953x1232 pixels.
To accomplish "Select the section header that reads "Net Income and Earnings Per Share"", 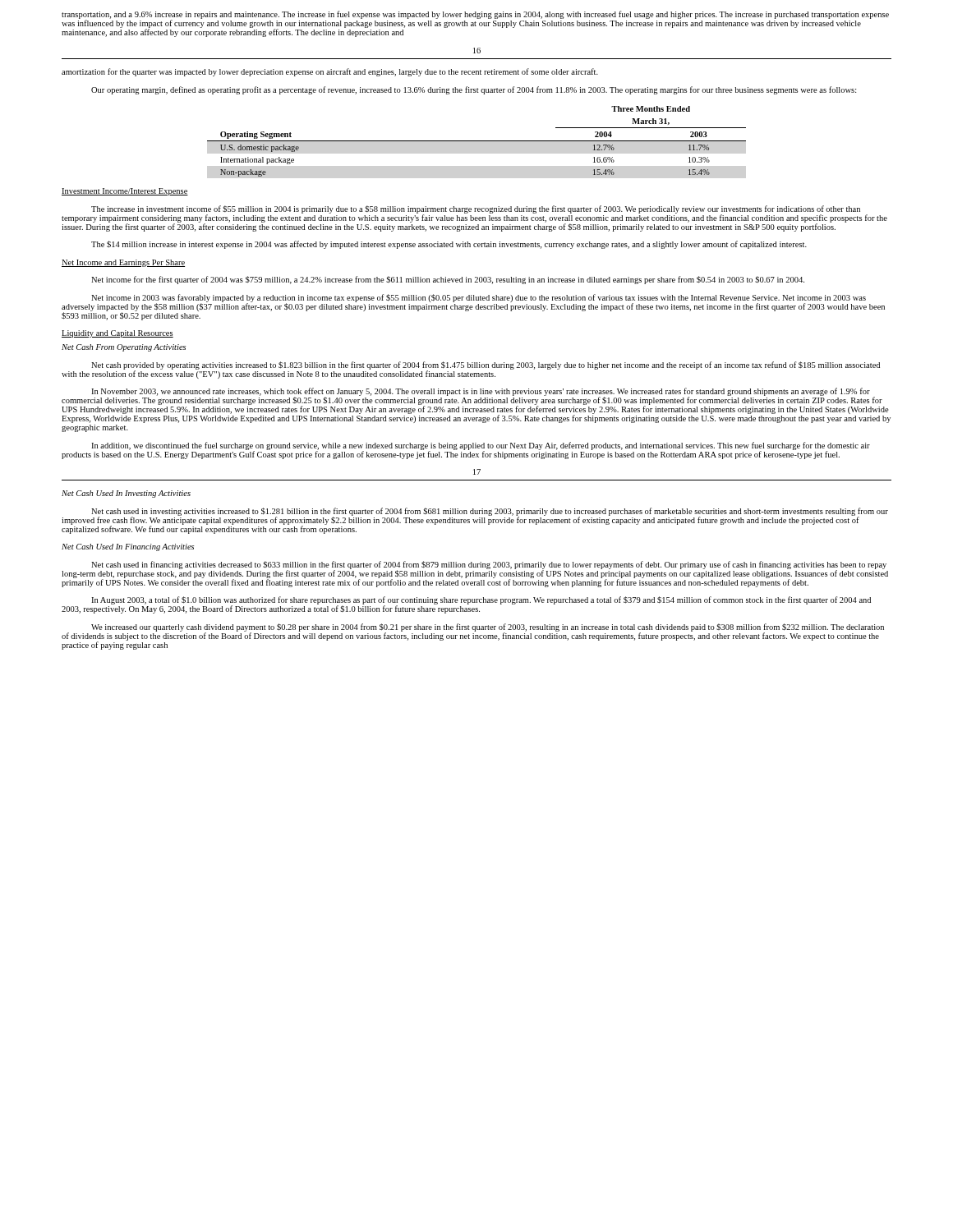I will coord(123,262).
